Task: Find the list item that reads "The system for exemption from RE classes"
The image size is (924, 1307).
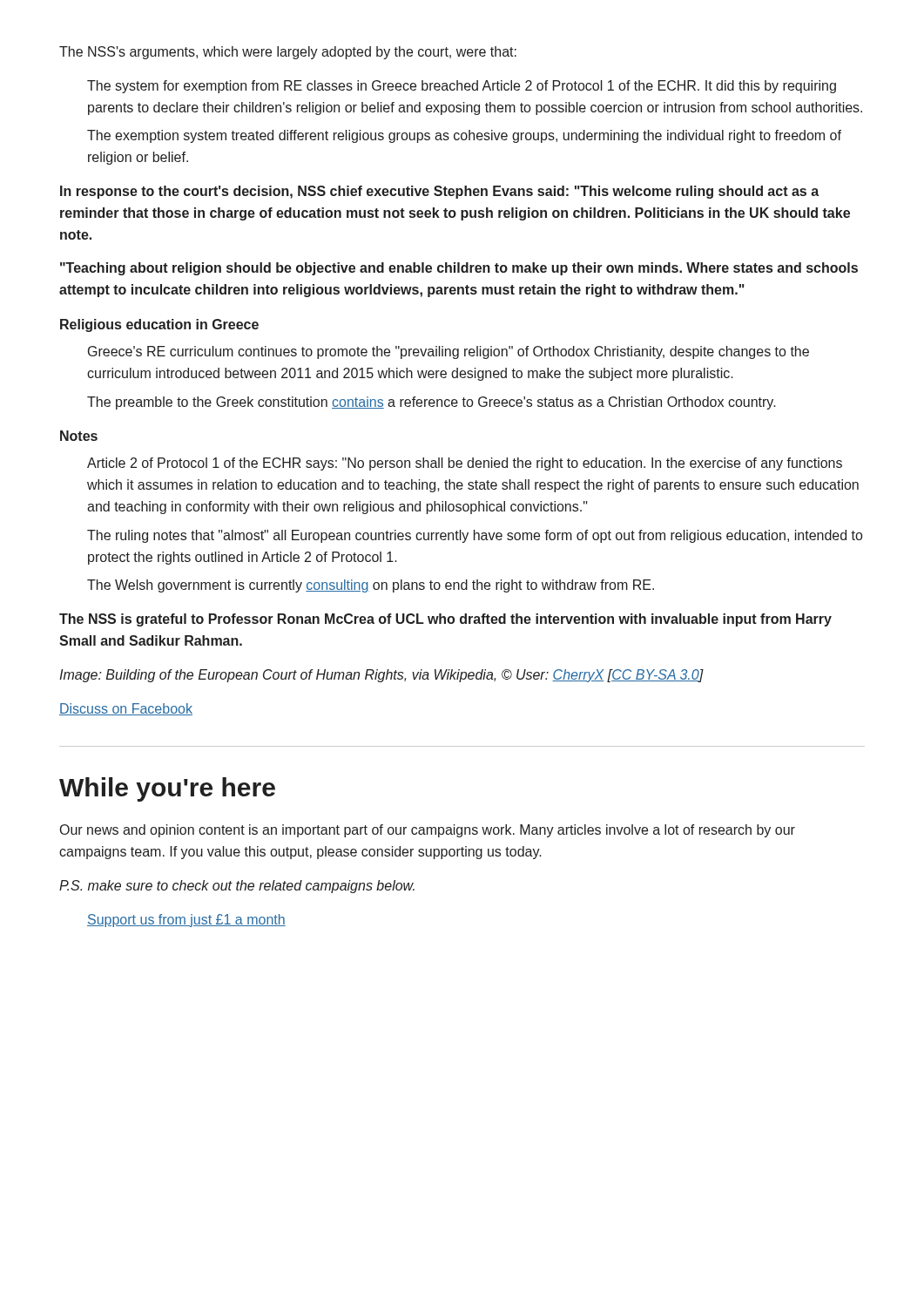Action: 475,96
